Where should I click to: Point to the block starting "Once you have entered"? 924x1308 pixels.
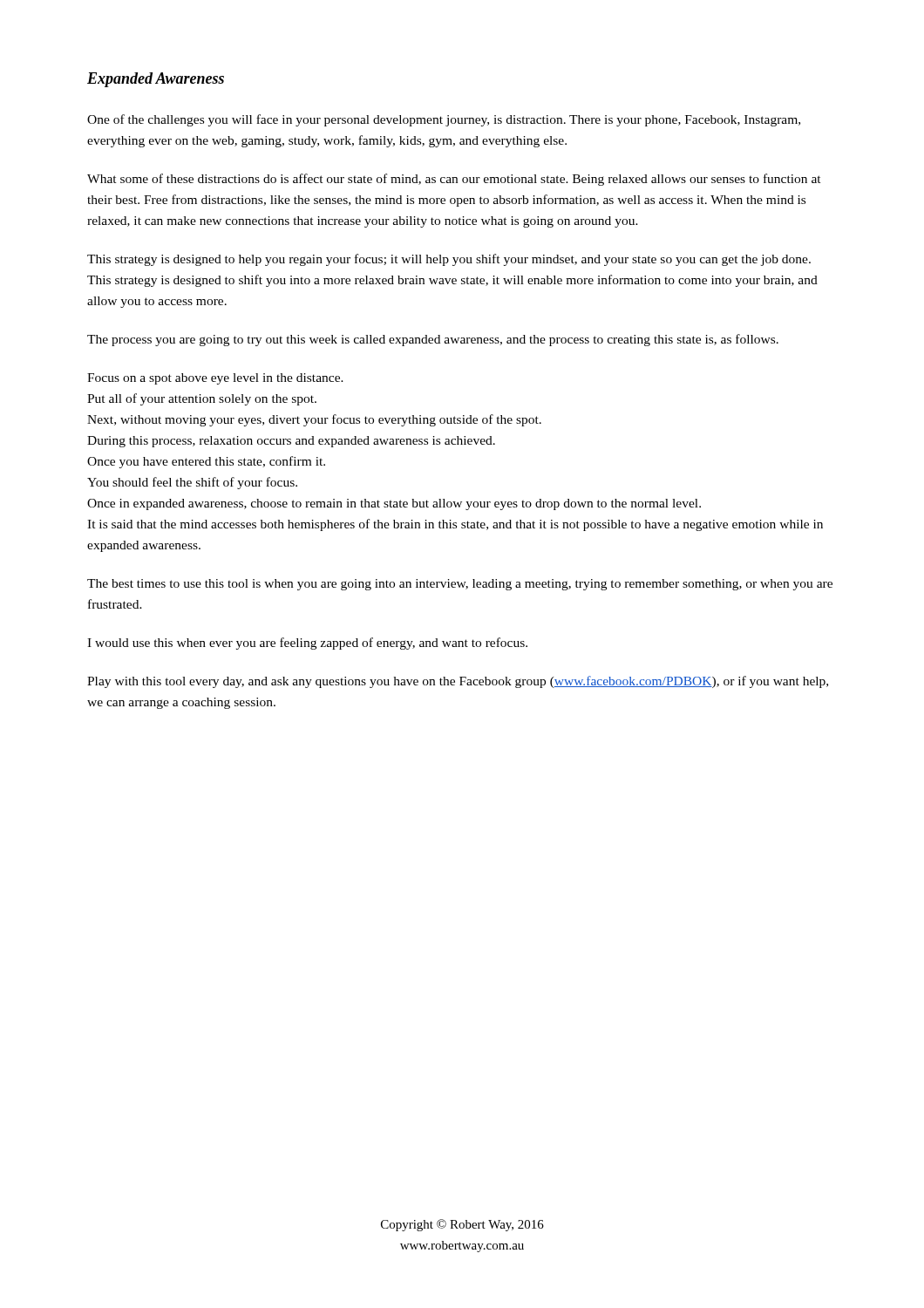coord(207,461)
